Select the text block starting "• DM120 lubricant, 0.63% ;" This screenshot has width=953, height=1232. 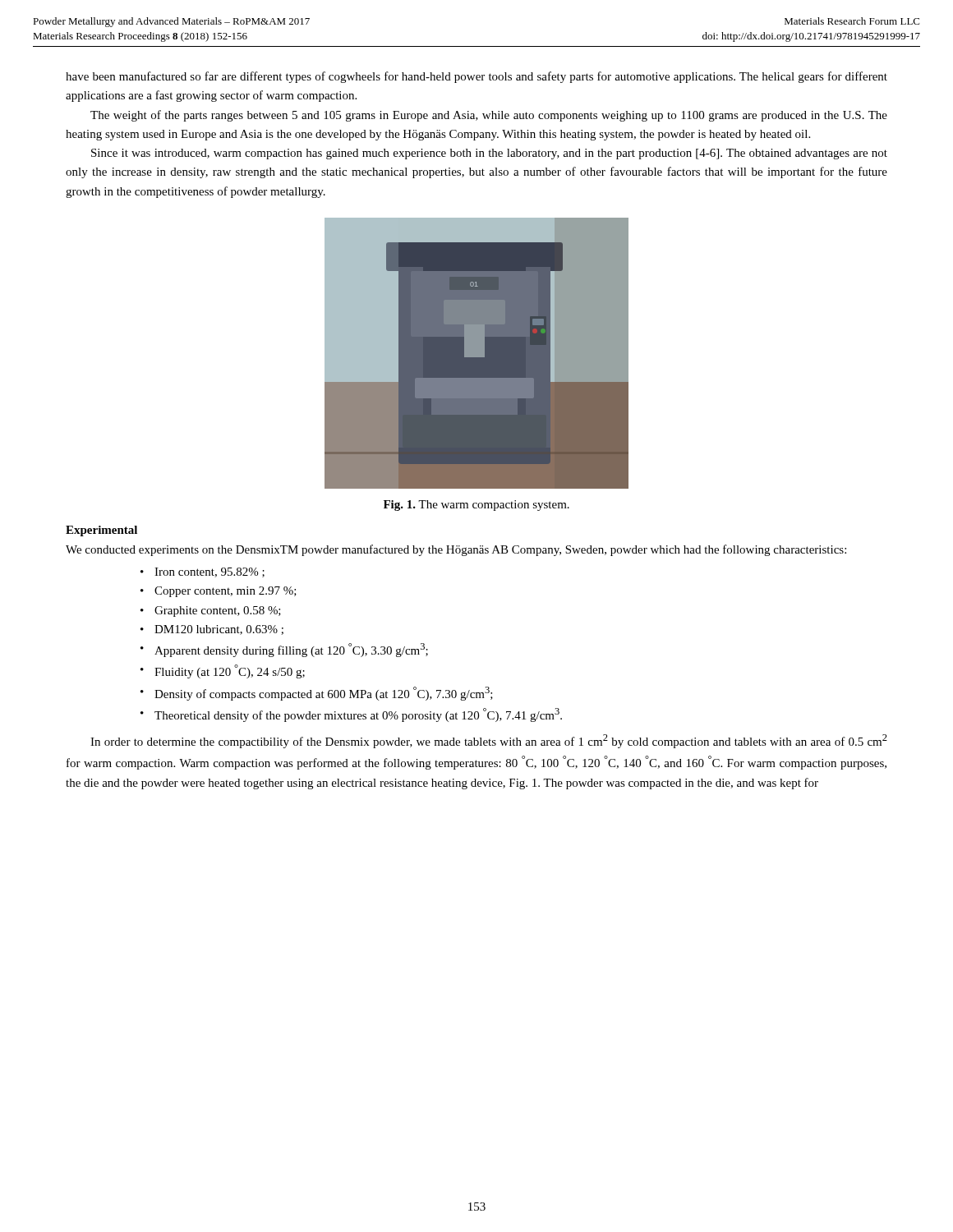coord(212,629)
